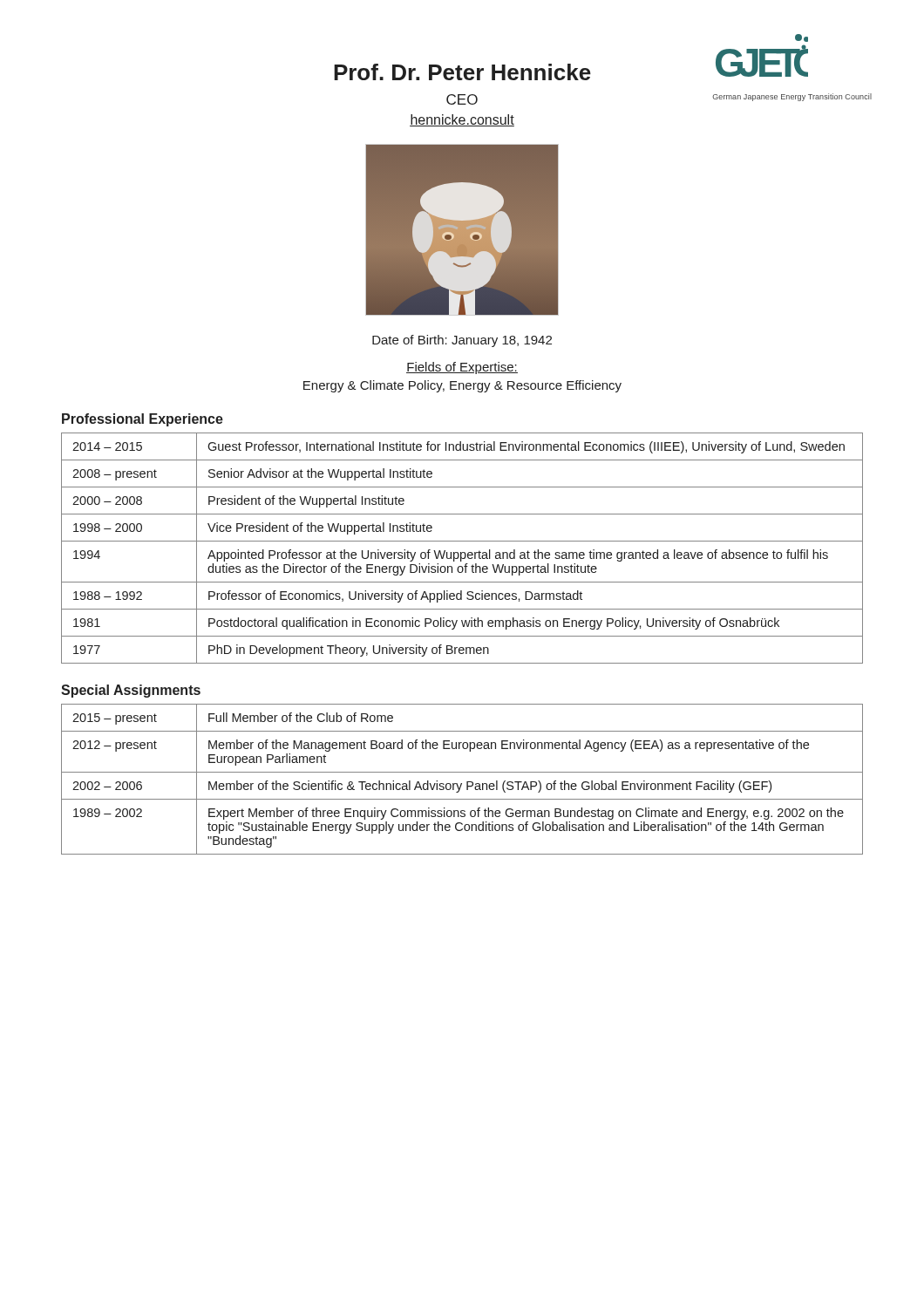Point to the element starting "Energy & Climate Policy, Energy"
Viewport: 924px width, 1308px height.
pyautogui.click(x=462, y=385)
